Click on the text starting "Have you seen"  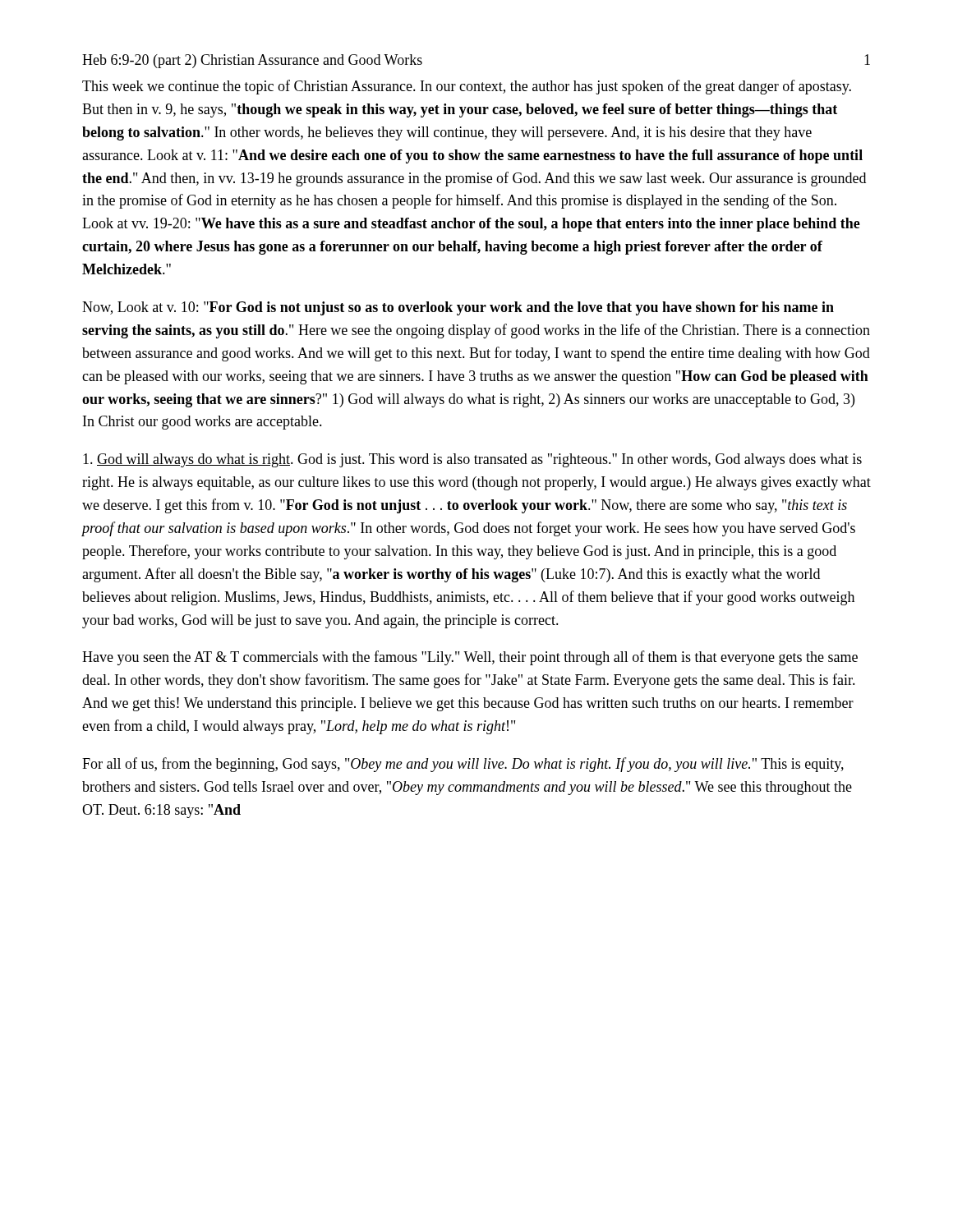click(x=476, y=693)
